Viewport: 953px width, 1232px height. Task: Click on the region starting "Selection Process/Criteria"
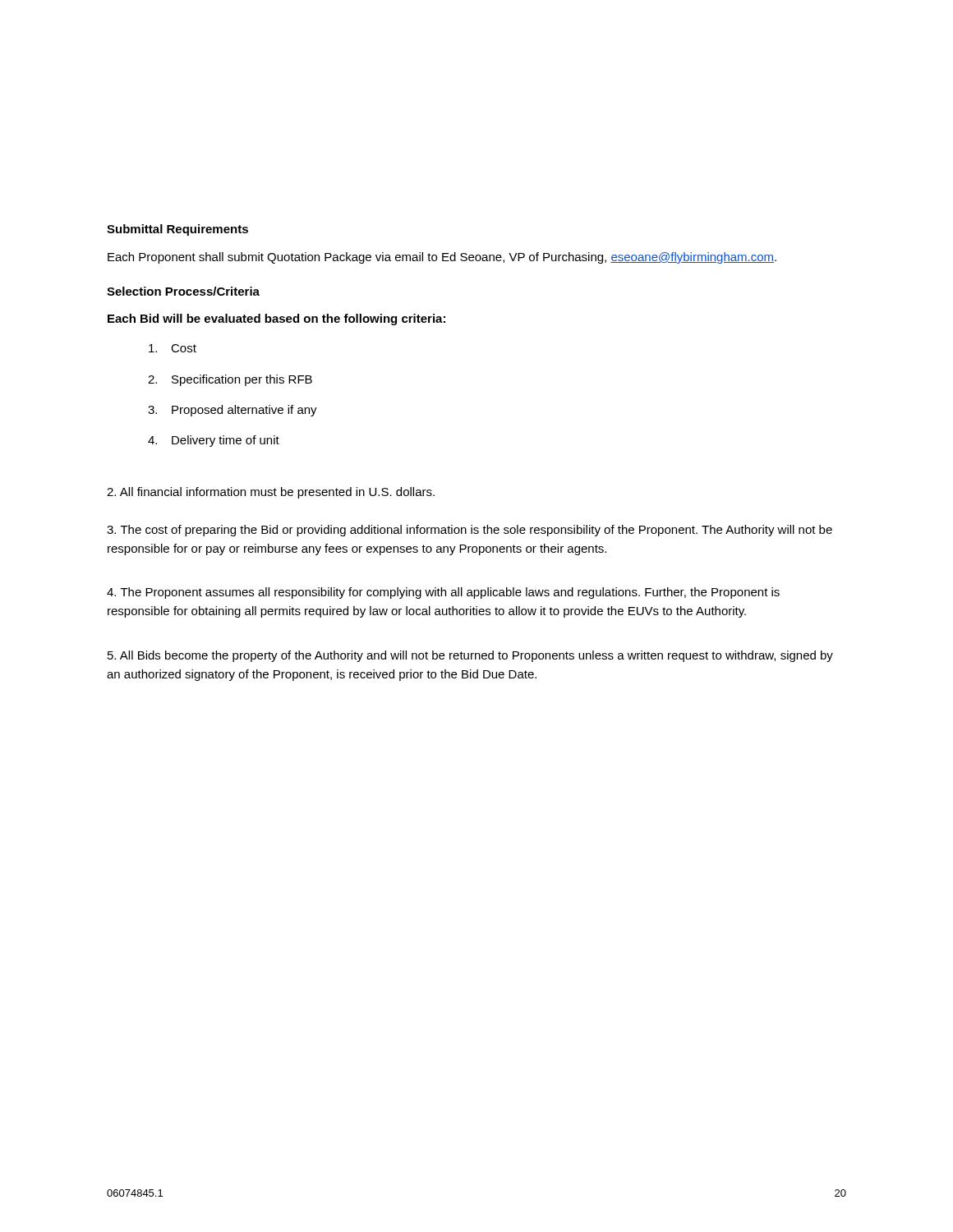pos(183,291)
